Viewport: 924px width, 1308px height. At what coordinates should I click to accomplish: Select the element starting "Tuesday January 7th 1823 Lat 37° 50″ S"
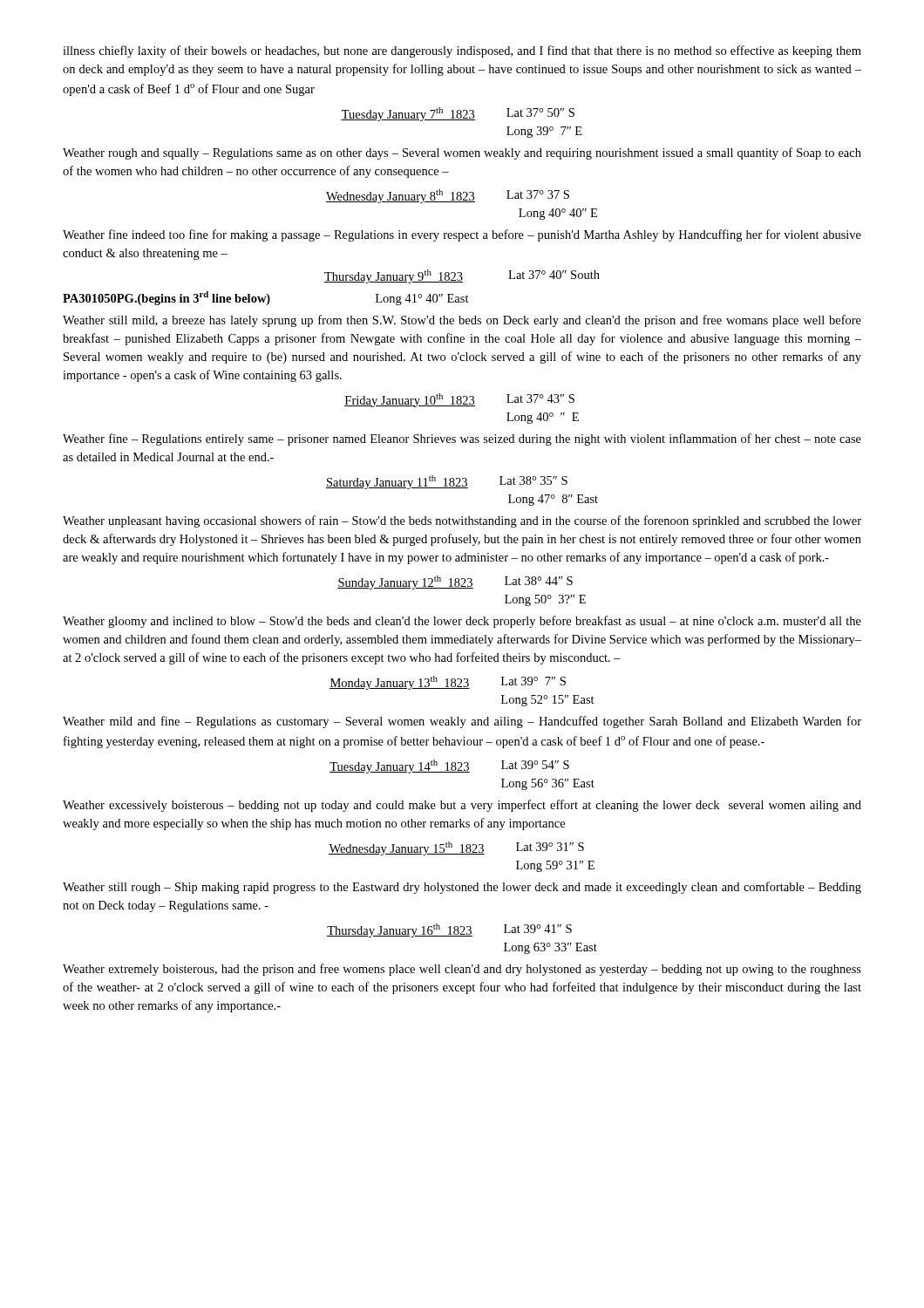coord(462,122)
